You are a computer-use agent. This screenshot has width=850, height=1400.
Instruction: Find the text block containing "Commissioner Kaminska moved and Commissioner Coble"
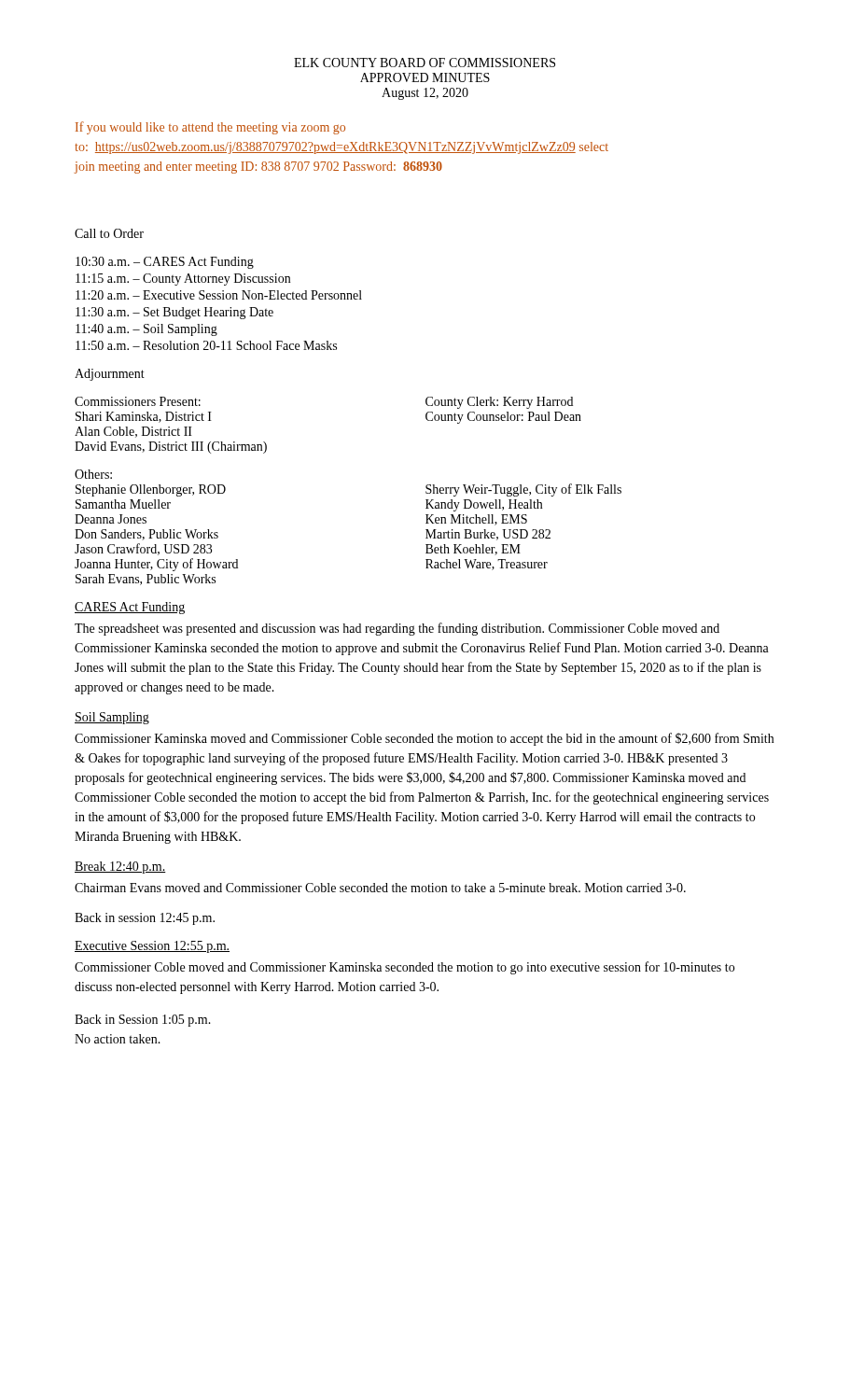(424, 788)
